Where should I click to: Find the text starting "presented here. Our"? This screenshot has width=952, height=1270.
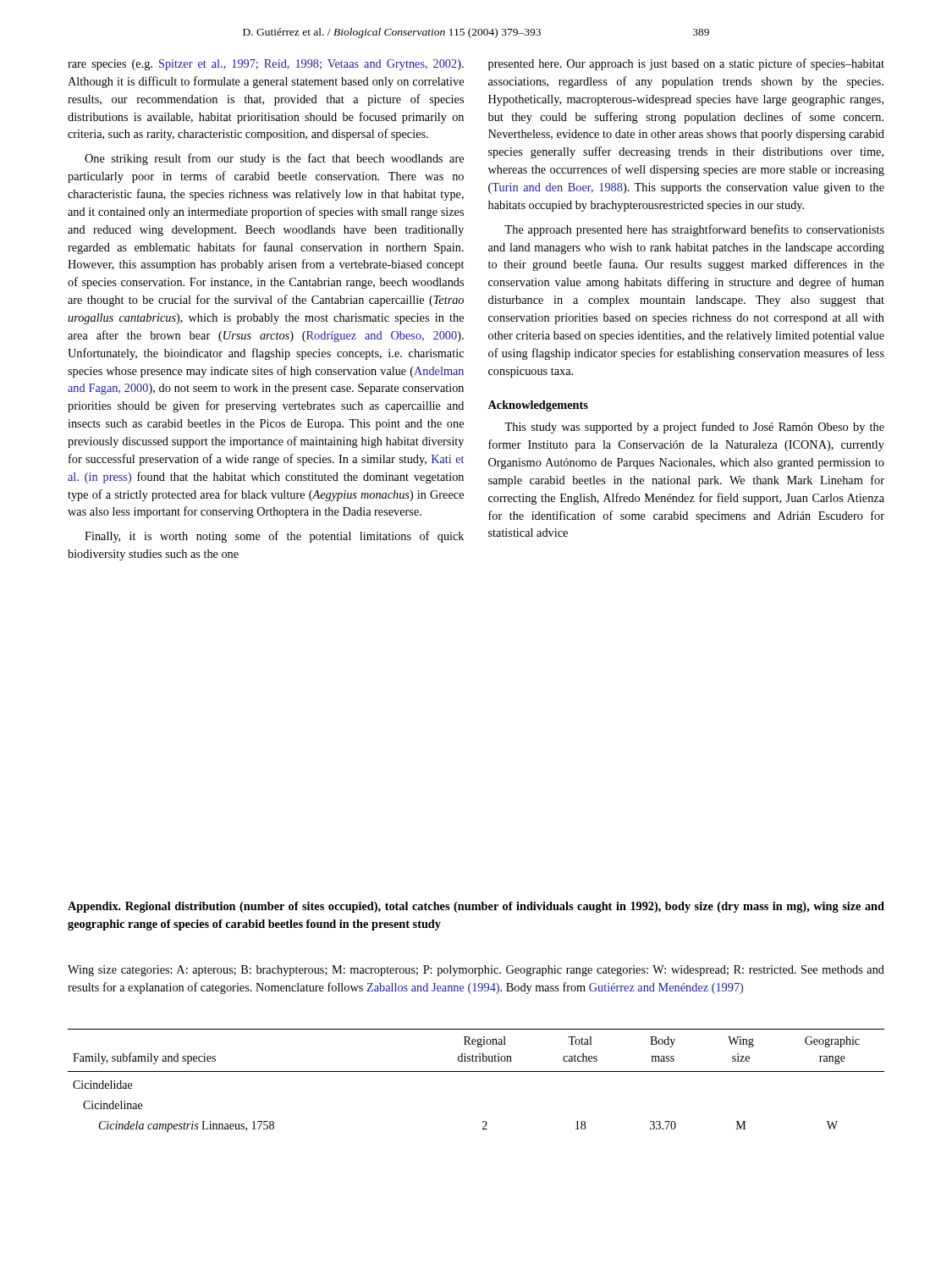pos(686,134)
